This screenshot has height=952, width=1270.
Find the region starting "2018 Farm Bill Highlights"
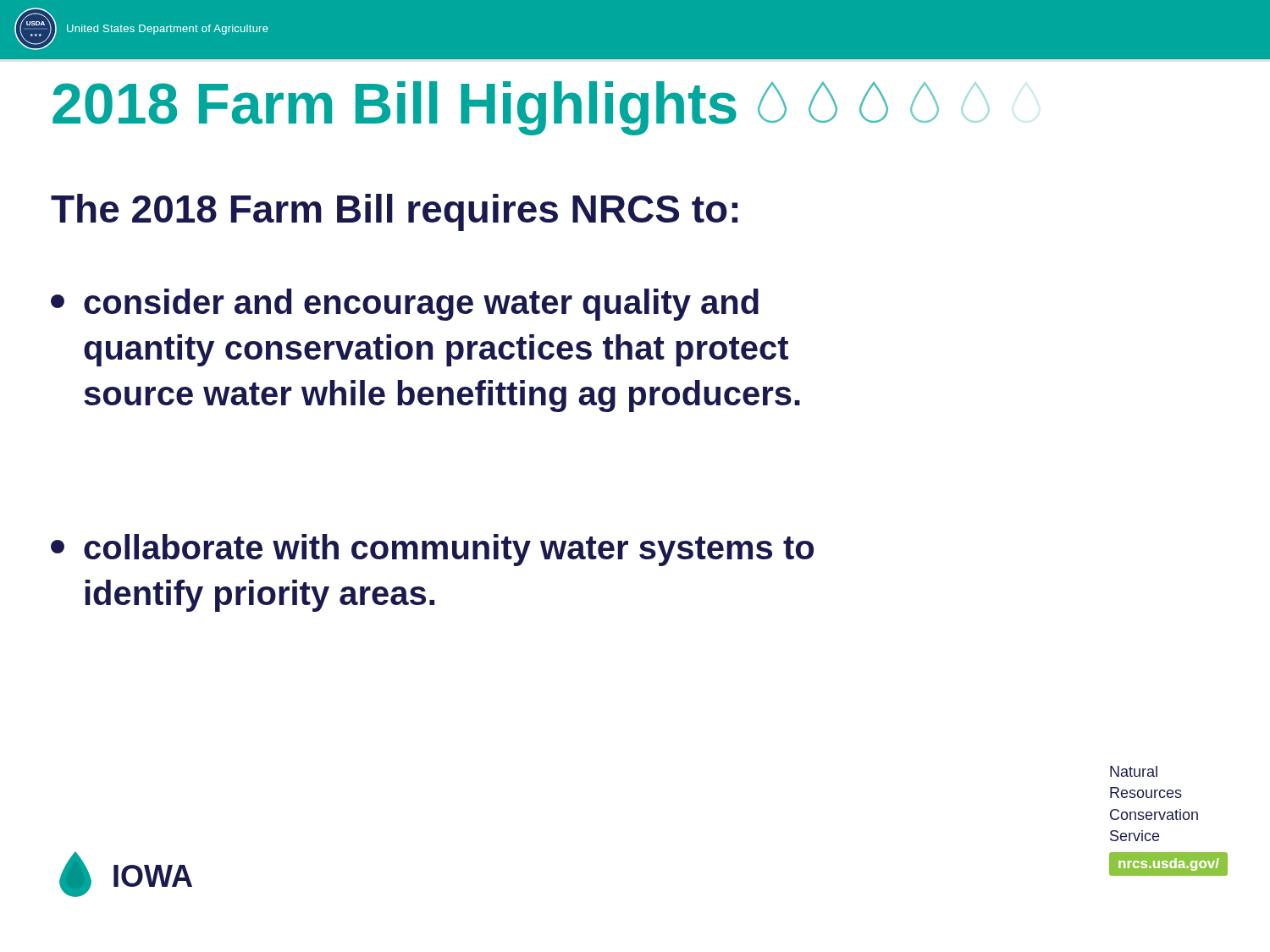pos(550,104)
